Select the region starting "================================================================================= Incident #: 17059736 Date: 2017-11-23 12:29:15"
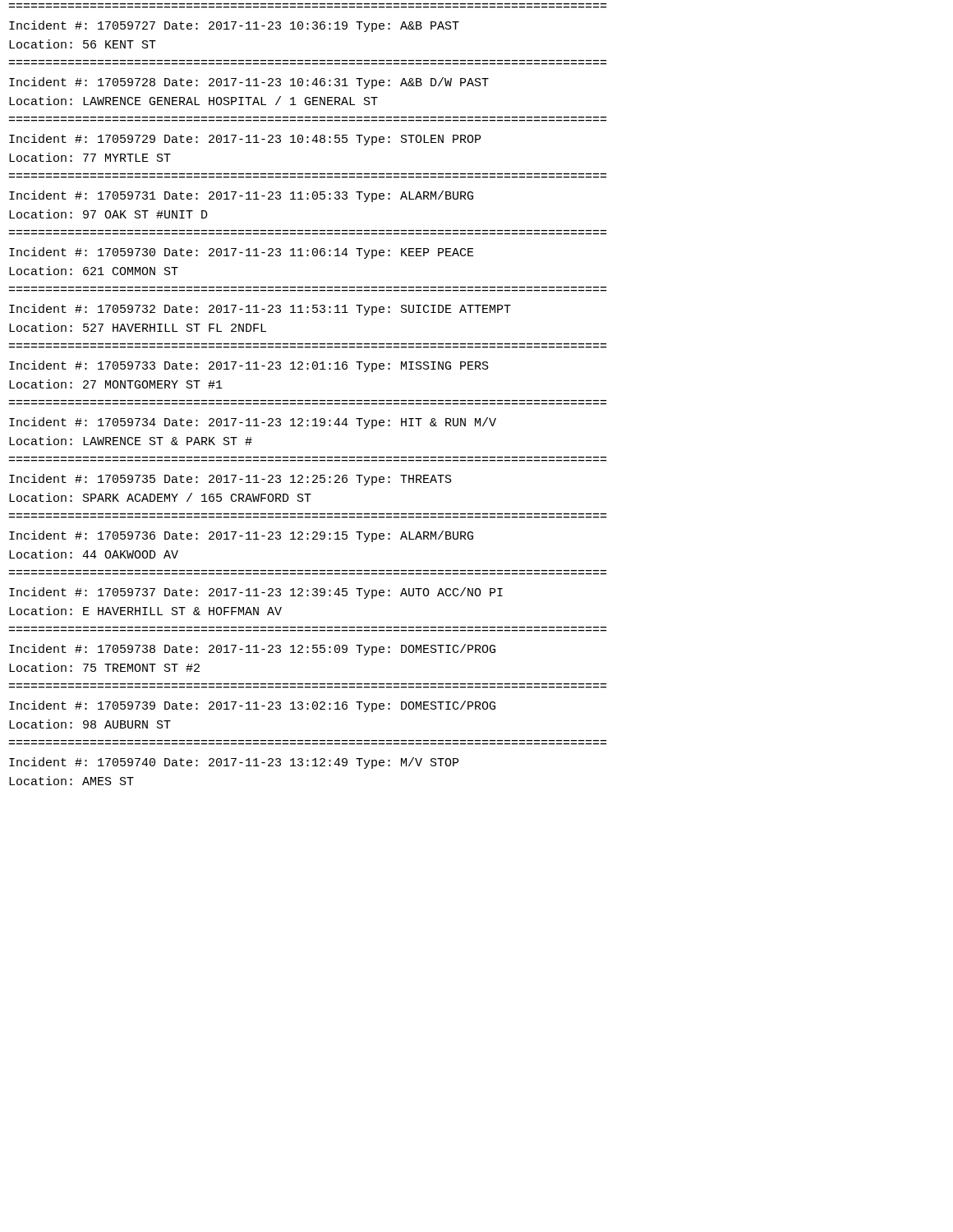This screenshot has height=1232, width=953. (476, 538)
